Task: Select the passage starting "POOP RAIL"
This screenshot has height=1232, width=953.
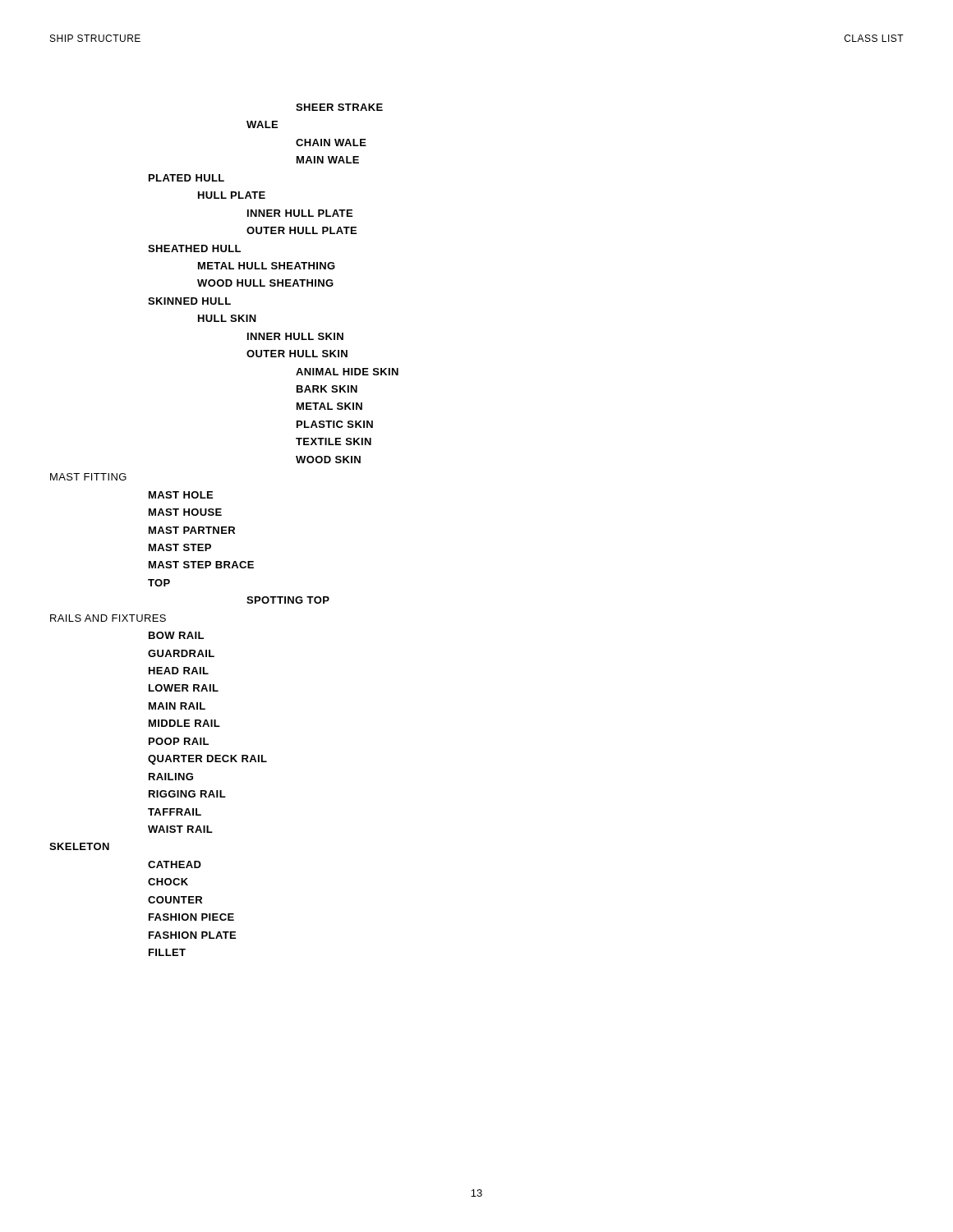Action: 179,741
